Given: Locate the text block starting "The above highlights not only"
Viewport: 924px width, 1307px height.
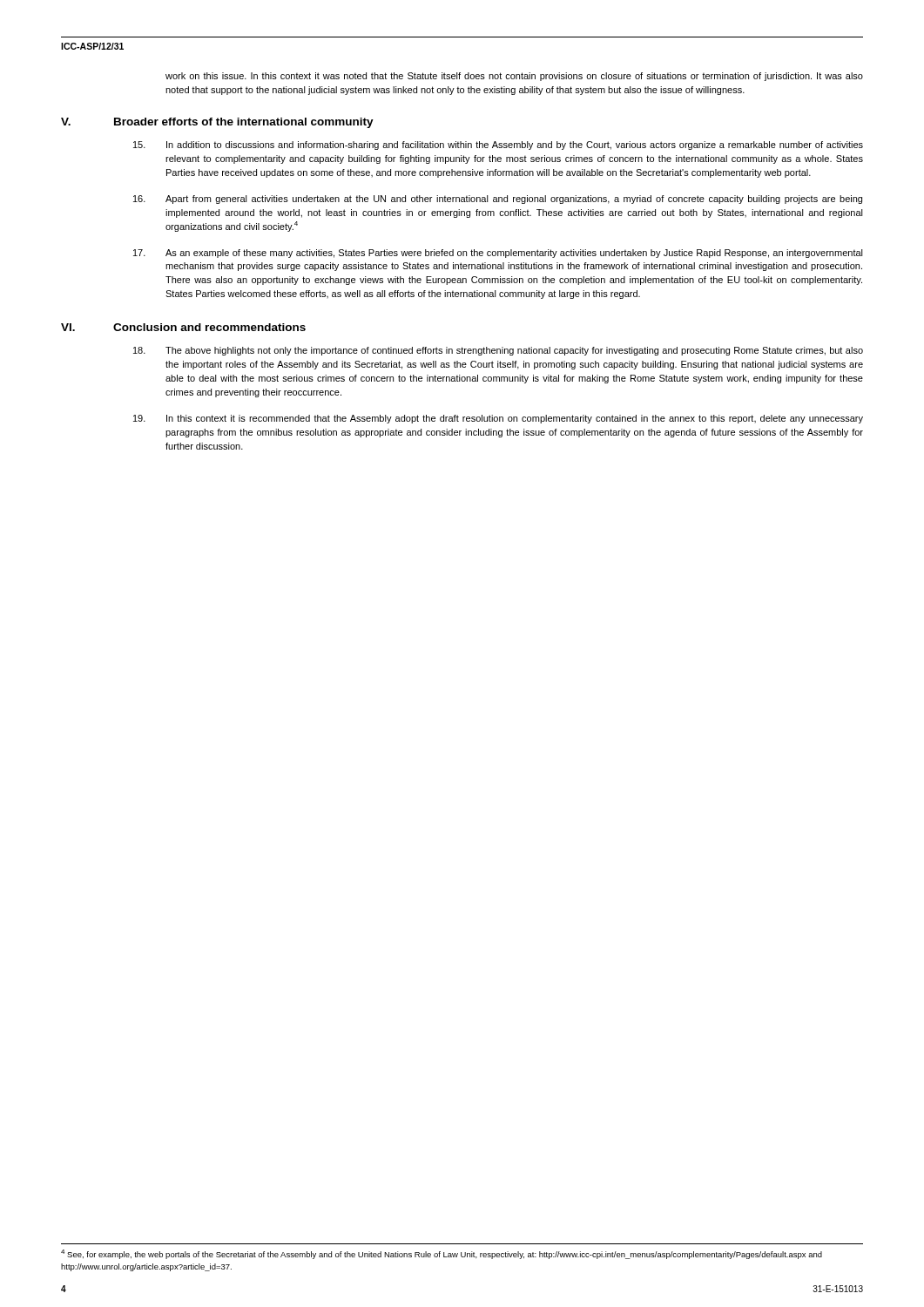Looking at the screenshot, I should click(514, 371).
